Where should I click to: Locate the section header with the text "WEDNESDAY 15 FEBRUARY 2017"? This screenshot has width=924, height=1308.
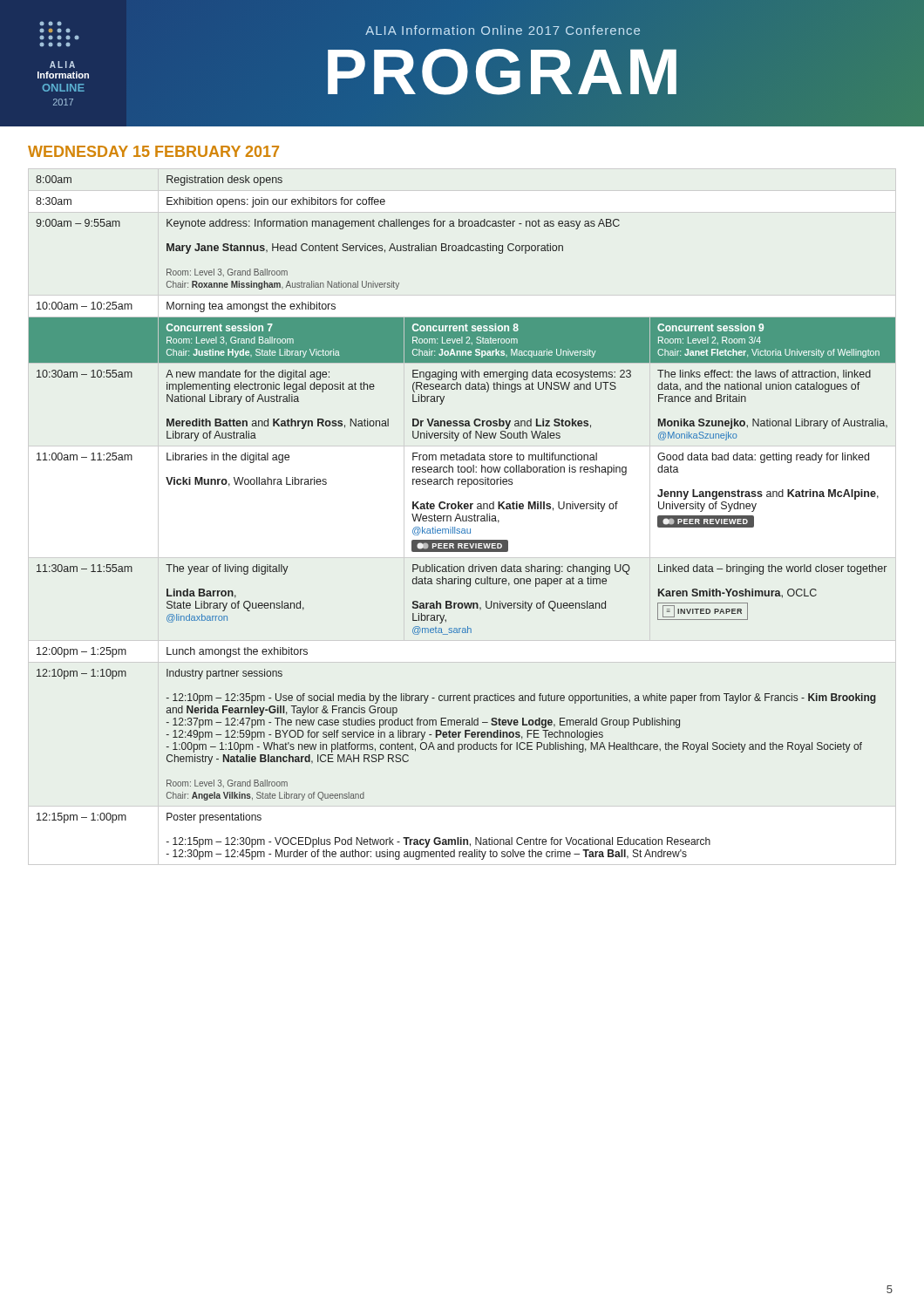[x=154, y=152]
